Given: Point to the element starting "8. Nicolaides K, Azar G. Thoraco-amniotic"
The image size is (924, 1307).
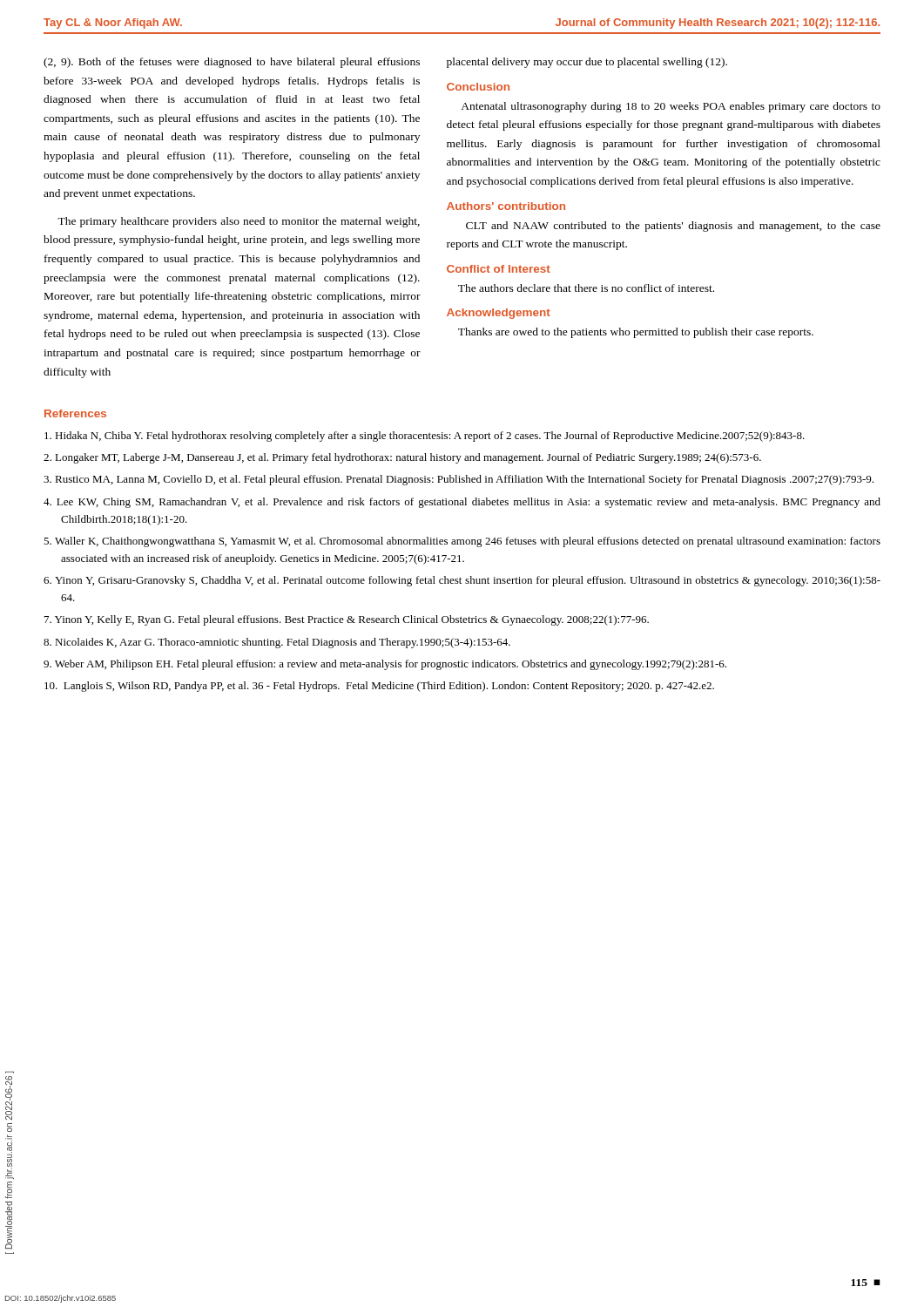Looking at the screenshot, I should tap(277, 641).
